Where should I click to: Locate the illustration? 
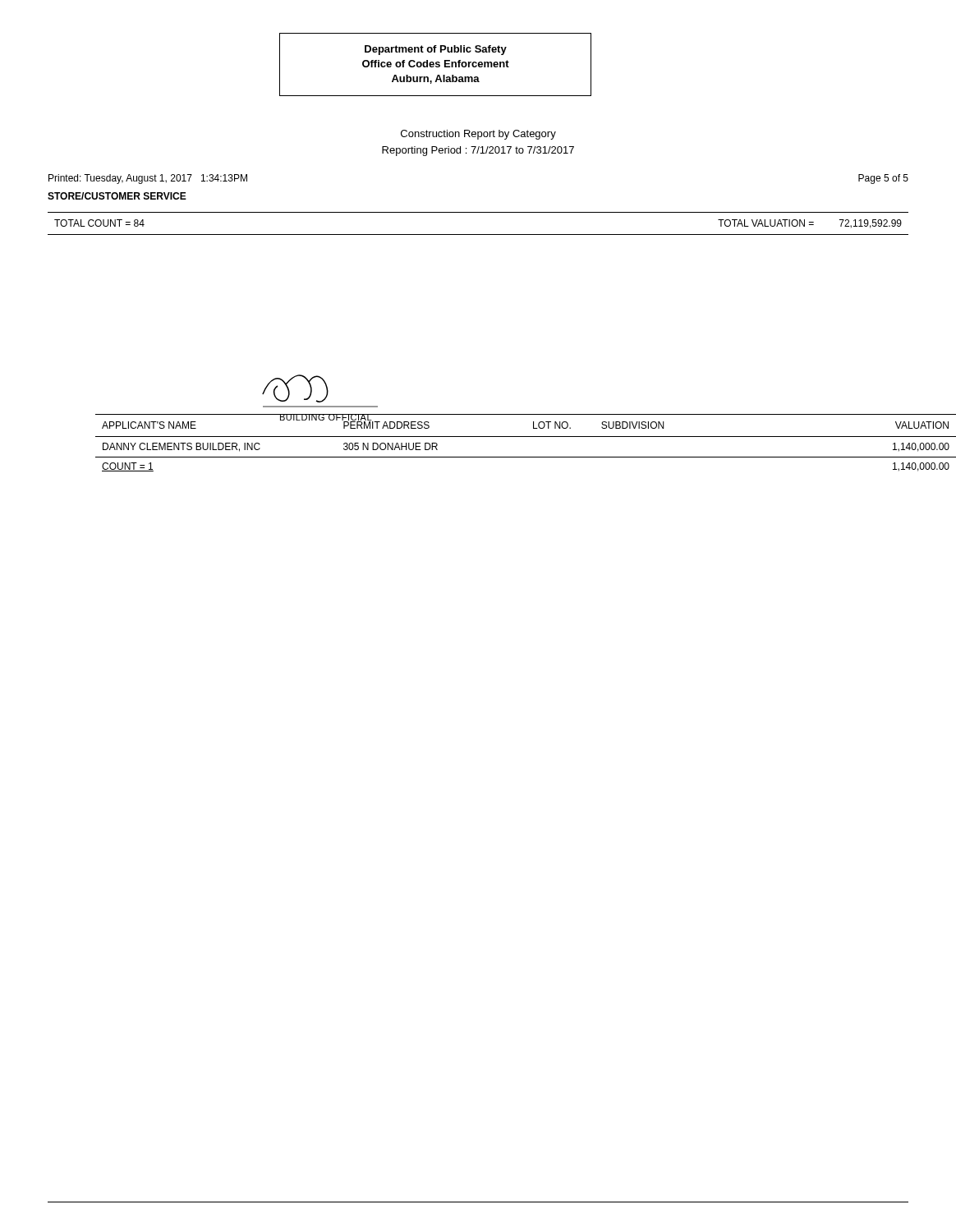337,391
